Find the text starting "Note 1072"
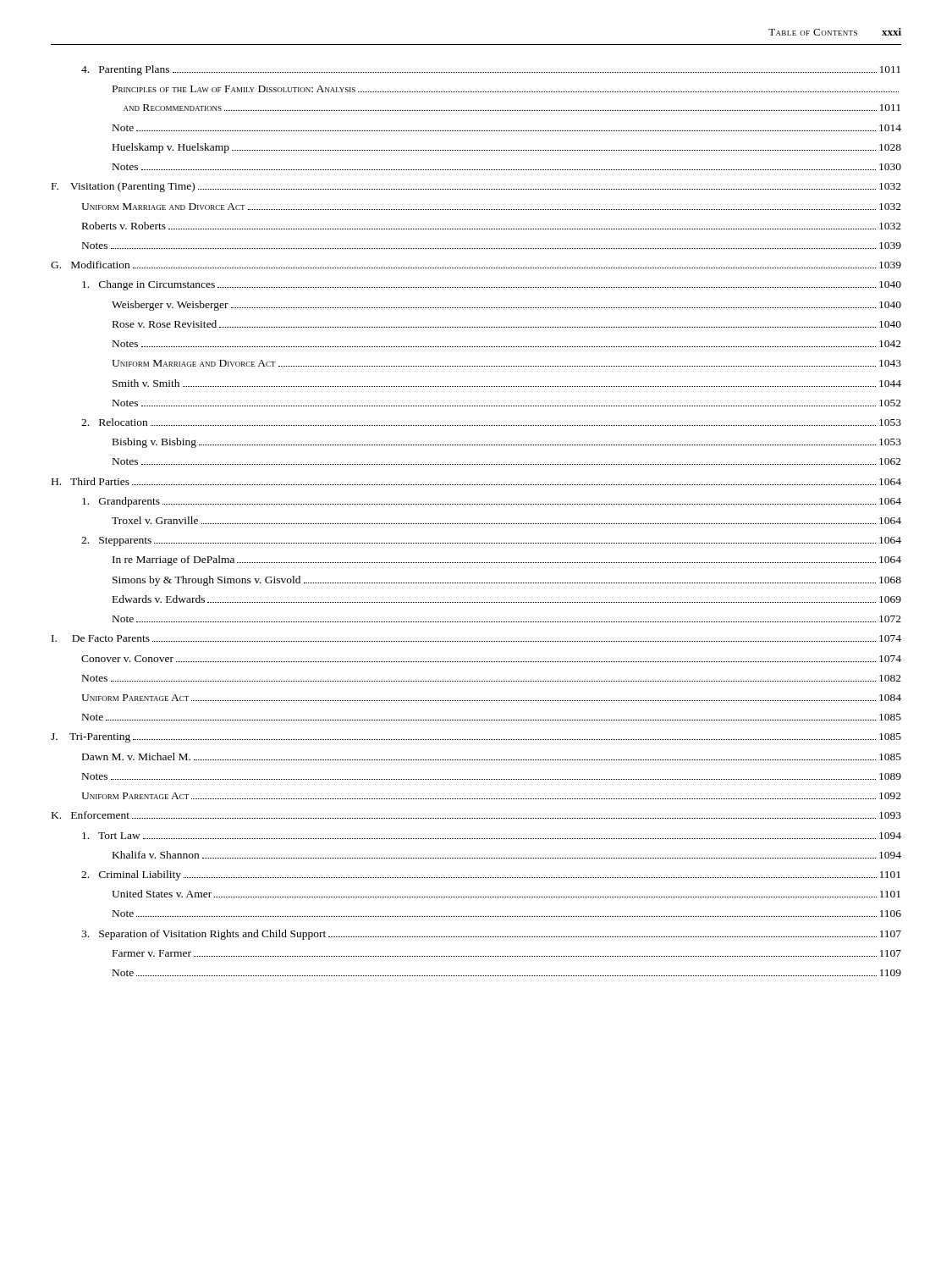This screenshot has width=952, height=1270. [506, 619]
